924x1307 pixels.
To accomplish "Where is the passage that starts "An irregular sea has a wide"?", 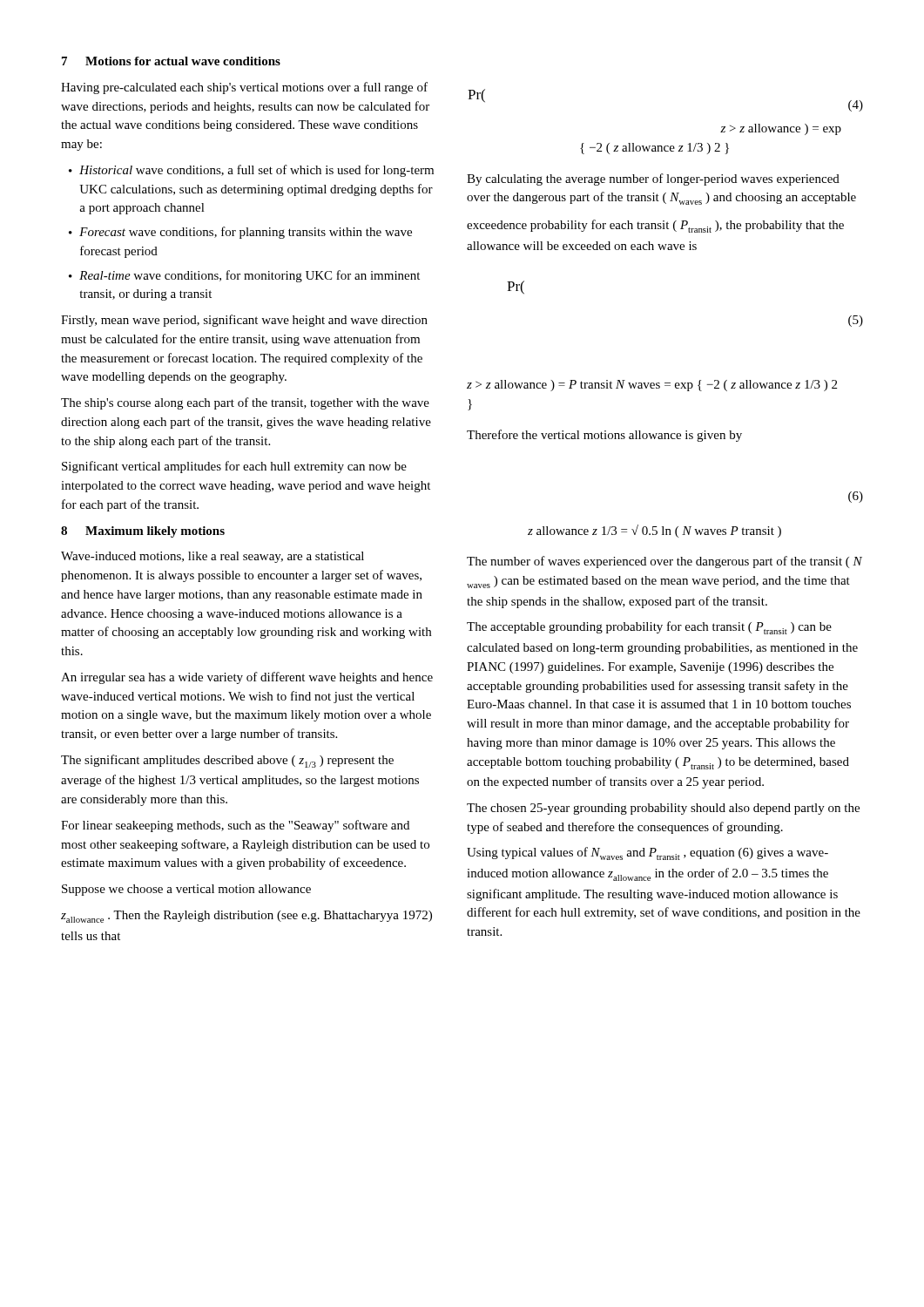I will pos(248,706).
